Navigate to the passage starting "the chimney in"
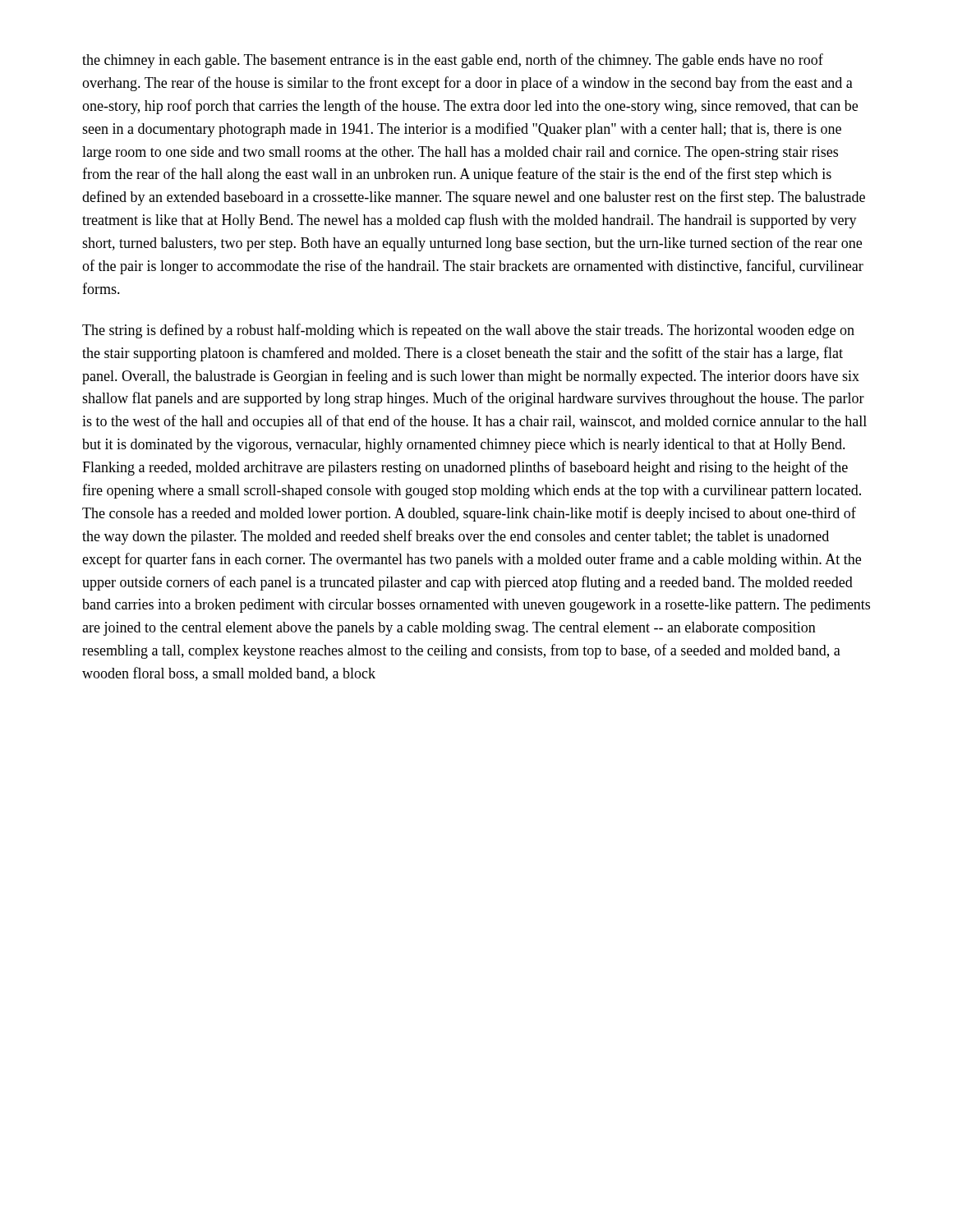953x1232 pixels. point(474,175)
